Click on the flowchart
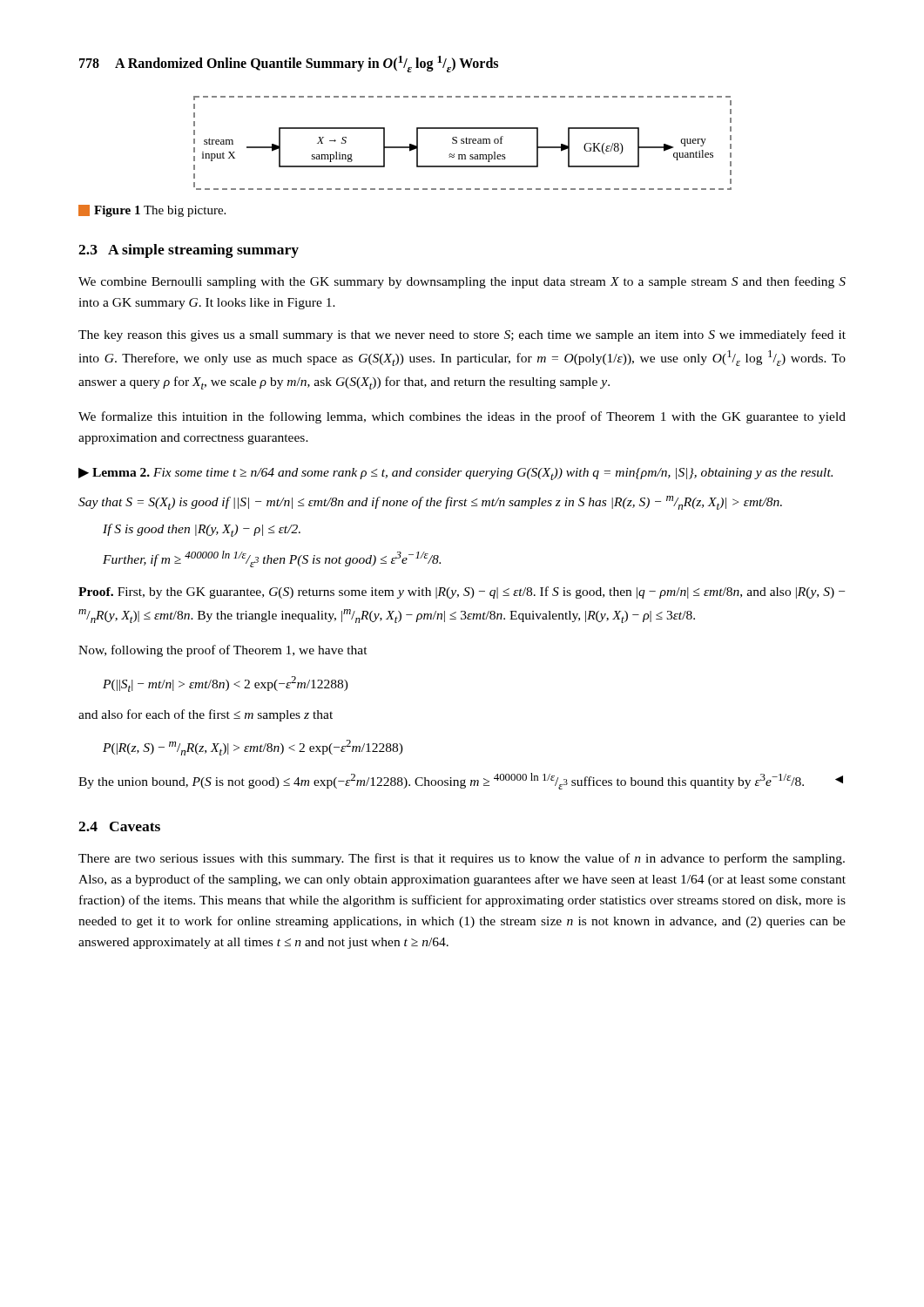The image size is (924, 1307). click(462, 144)
